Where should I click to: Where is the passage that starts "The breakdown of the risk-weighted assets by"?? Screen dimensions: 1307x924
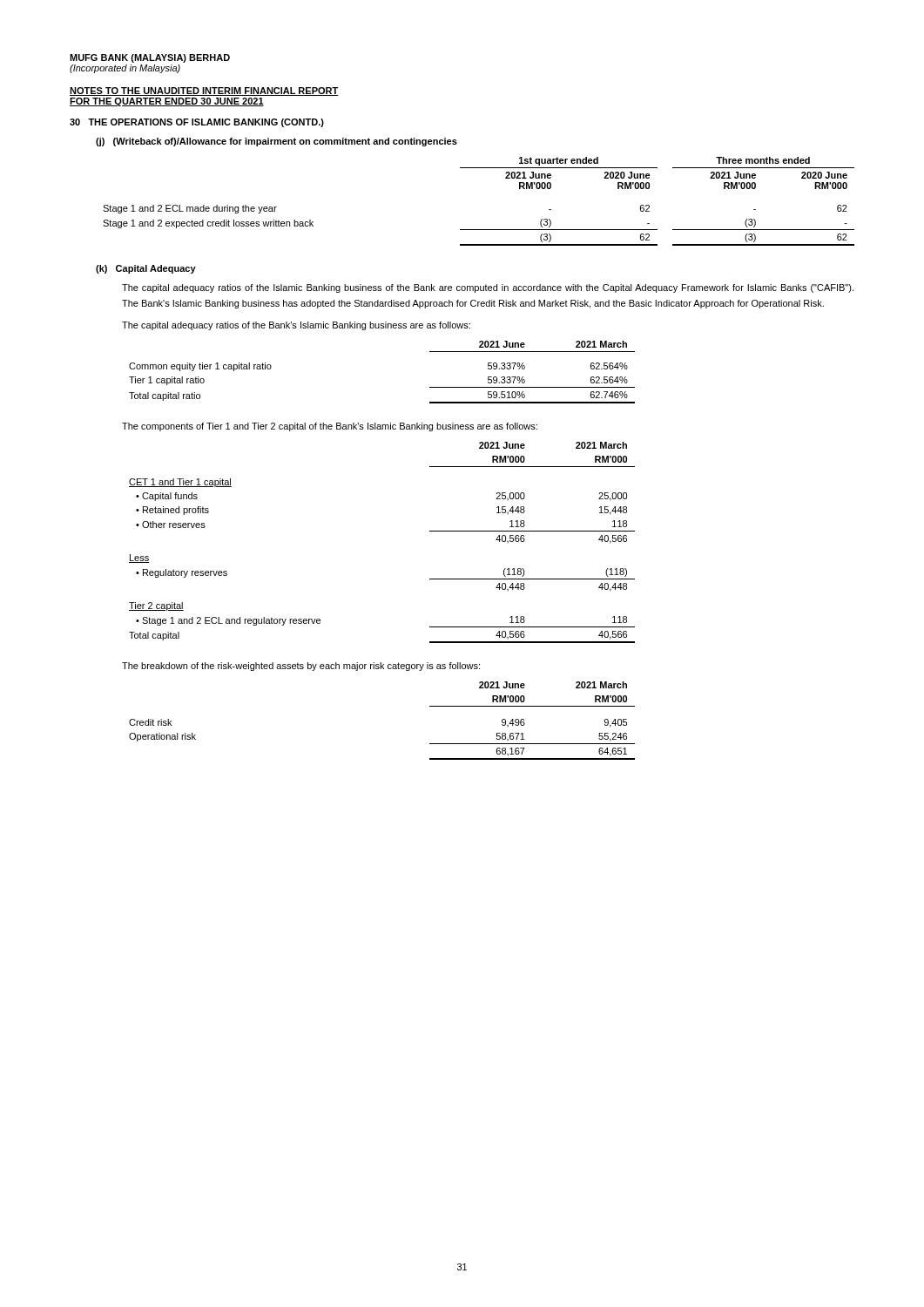(x=301, y=666)
